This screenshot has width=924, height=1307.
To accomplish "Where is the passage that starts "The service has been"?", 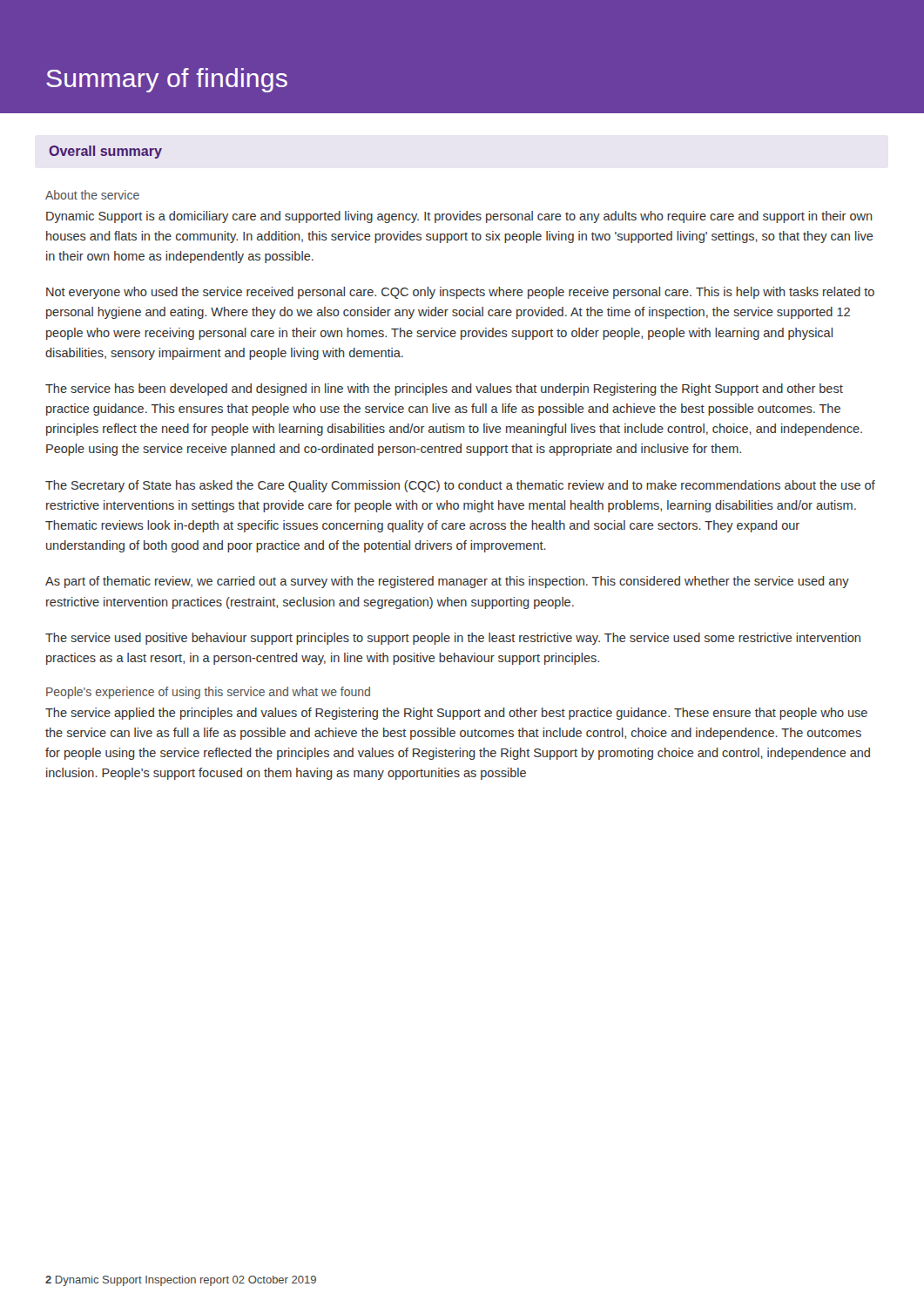I will pyautogui.click(x=454, y=419).
